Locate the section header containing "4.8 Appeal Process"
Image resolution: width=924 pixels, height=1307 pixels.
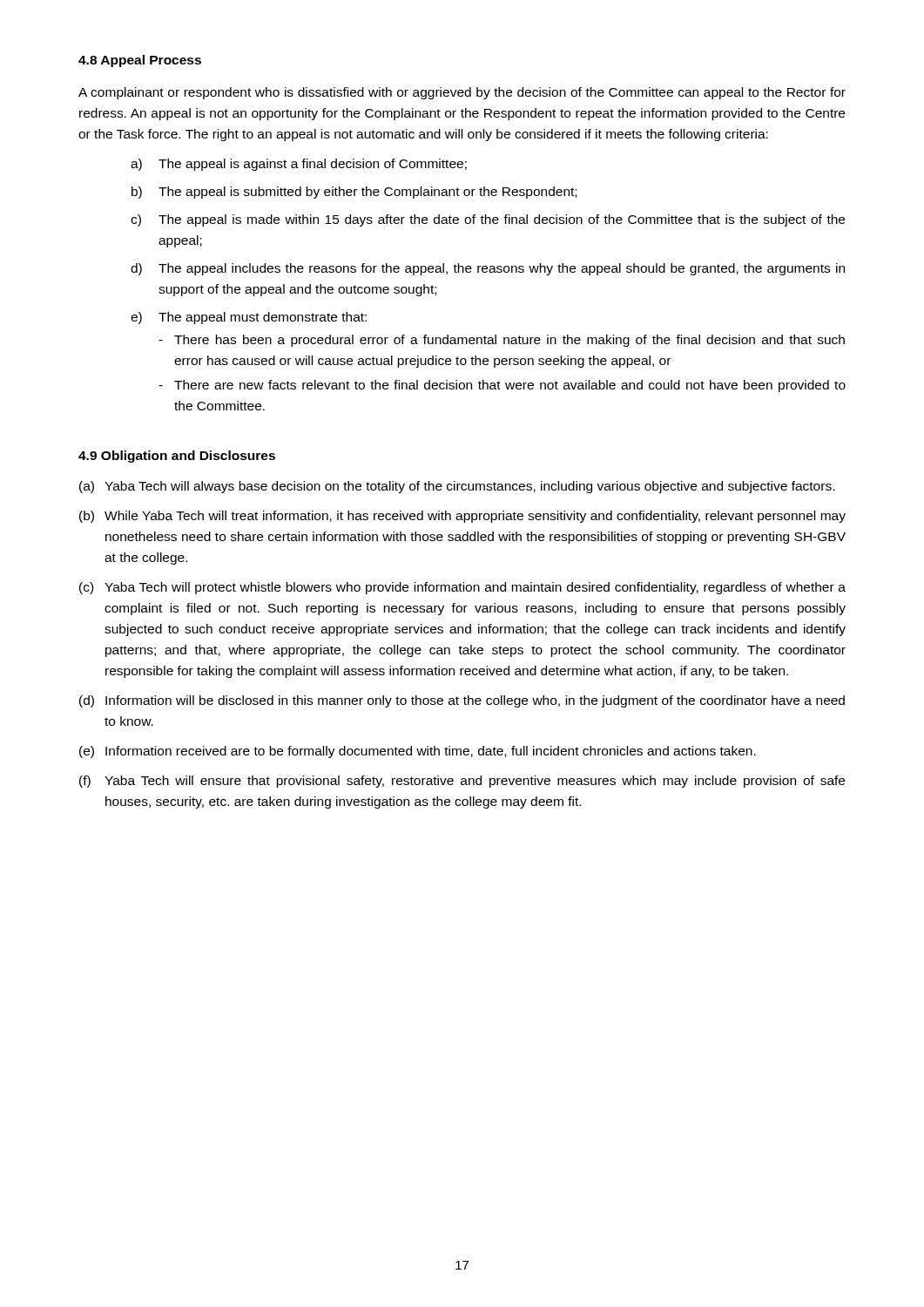[x=140, y=60]
